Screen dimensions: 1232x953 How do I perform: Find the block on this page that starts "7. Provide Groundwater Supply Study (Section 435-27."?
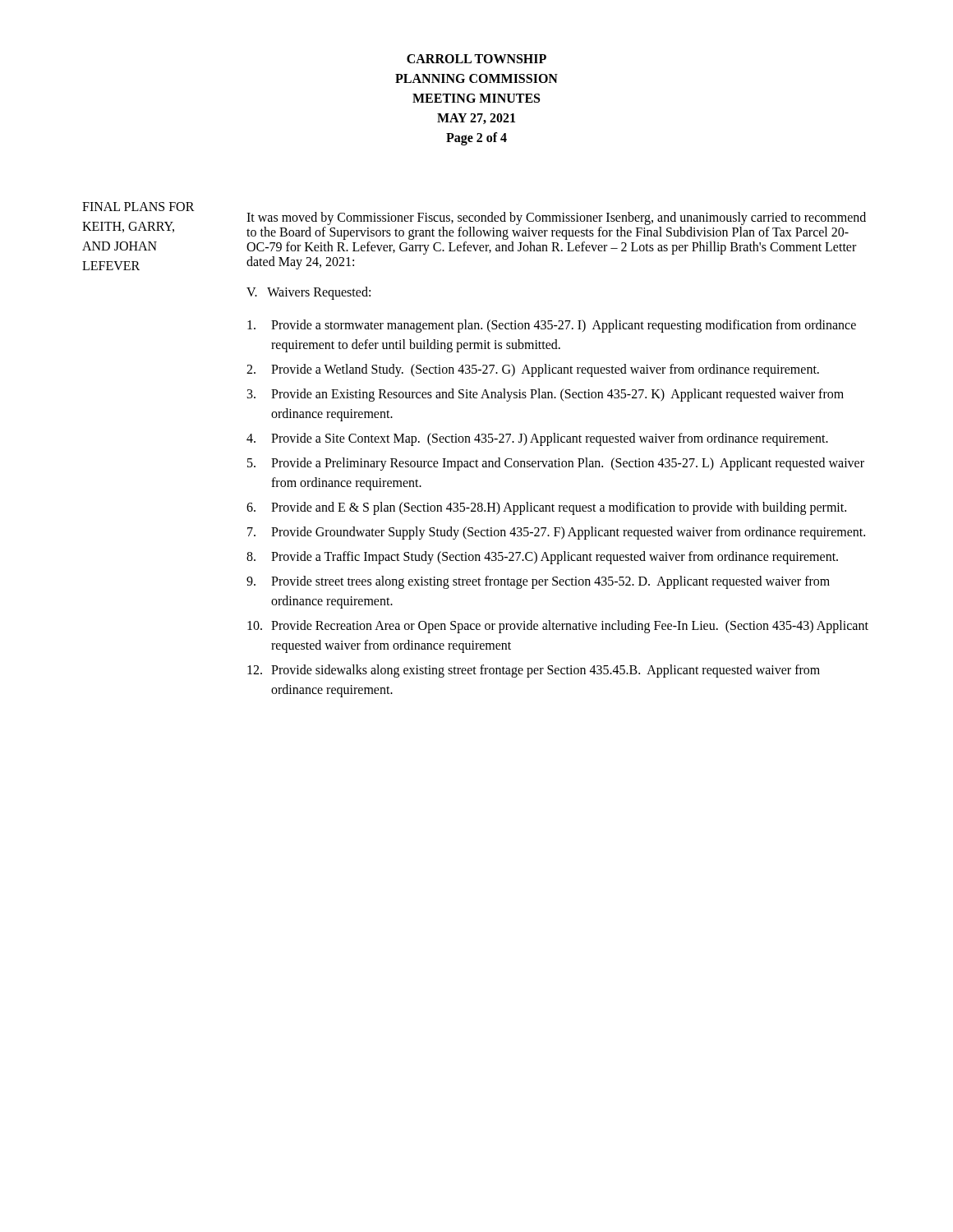(559, 532)
